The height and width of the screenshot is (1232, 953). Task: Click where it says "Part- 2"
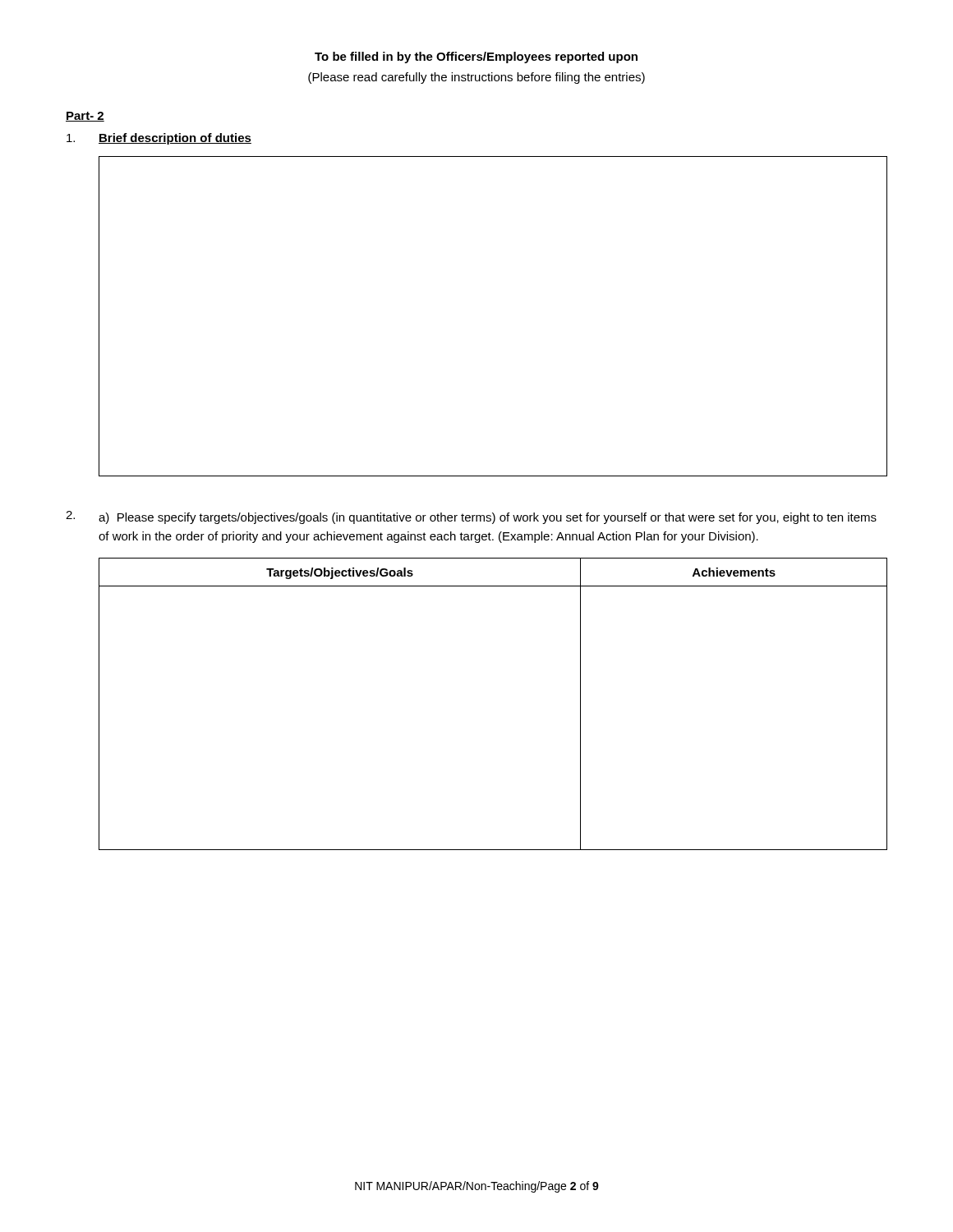[85, 115]
